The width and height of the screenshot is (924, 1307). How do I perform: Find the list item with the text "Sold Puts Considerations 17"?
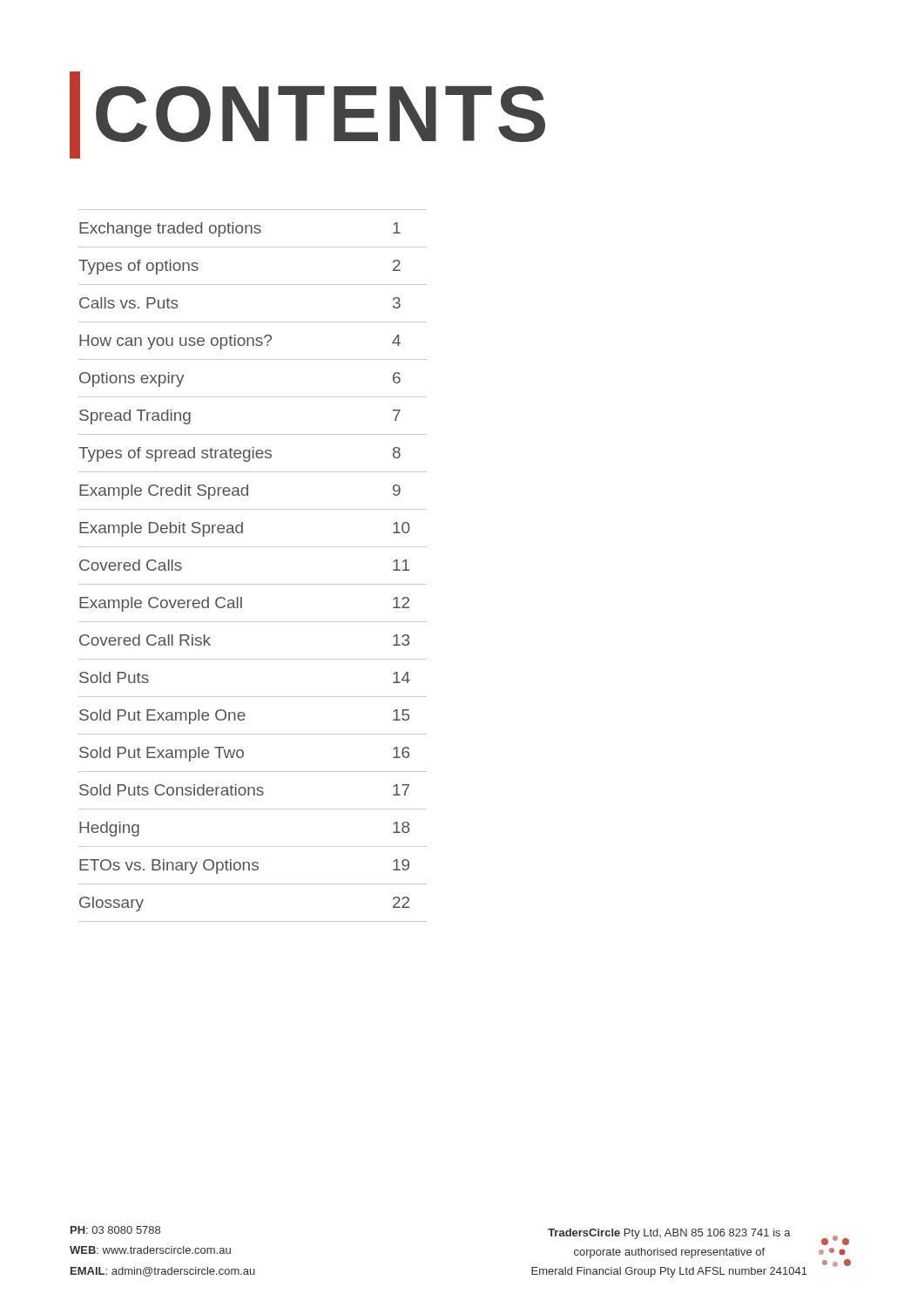pyautogui.click(x=253, y=790)
